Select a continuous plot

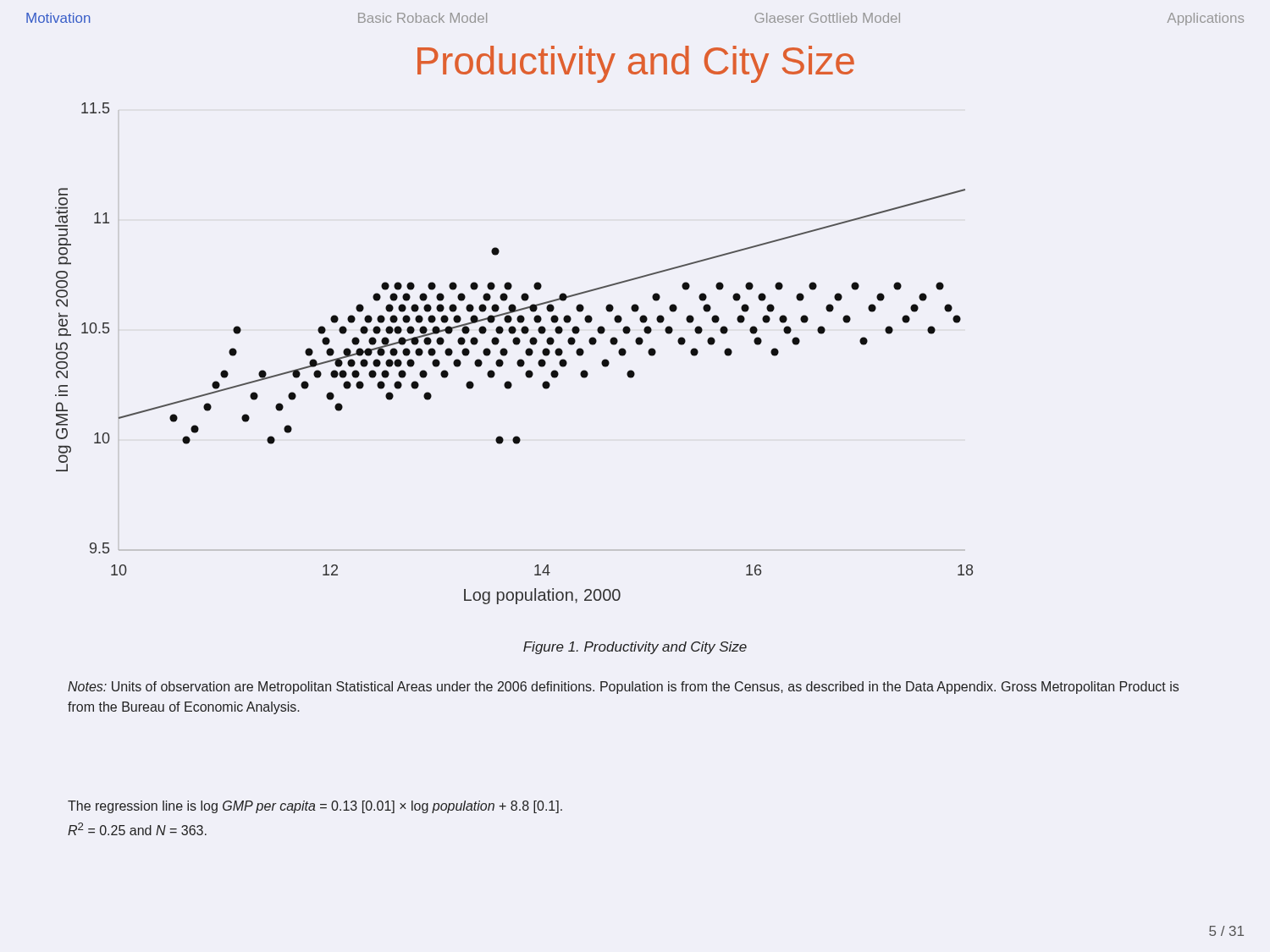[x=516, y=364]
